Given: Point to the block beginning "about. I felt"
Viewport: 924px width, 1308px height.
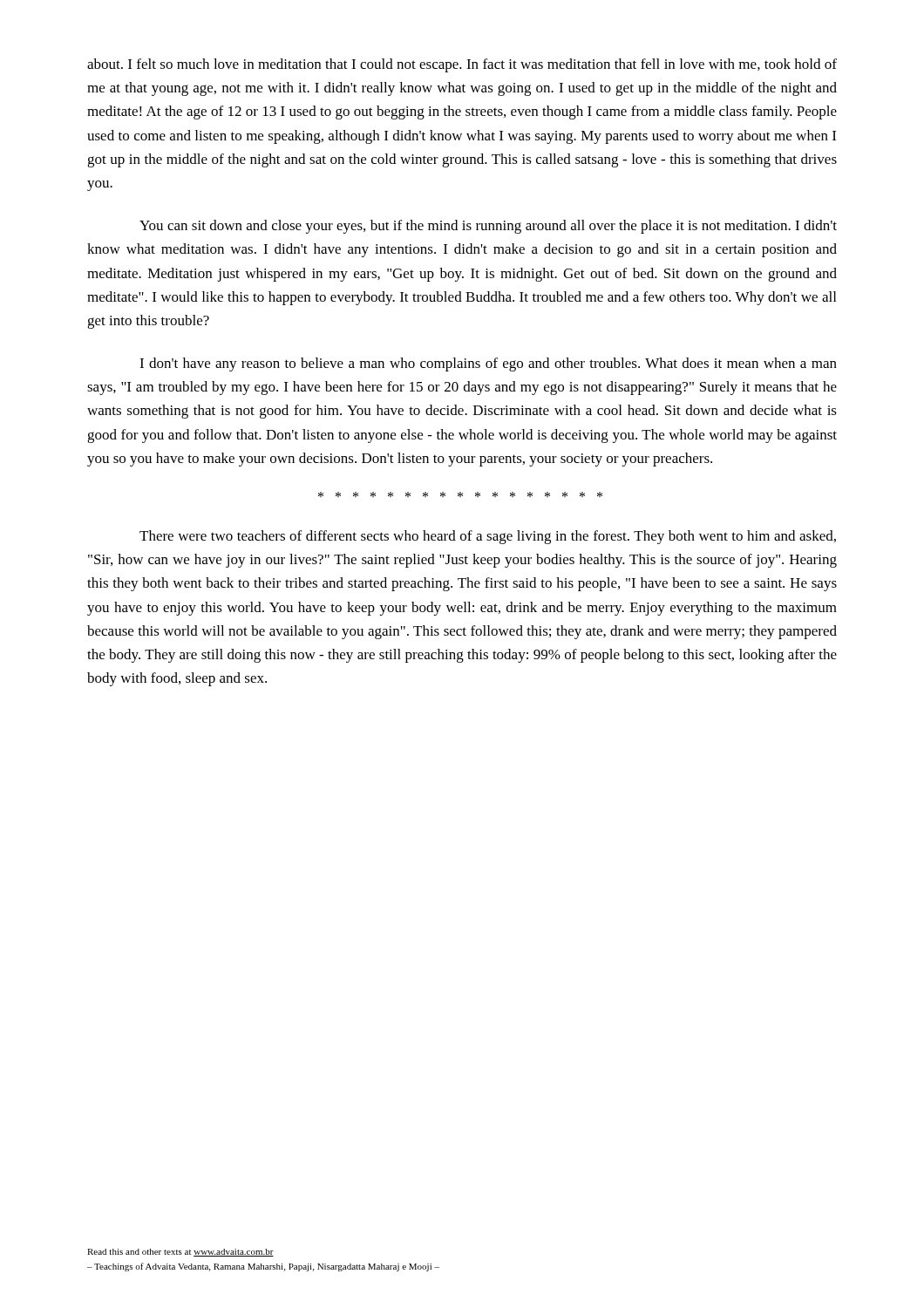Looking at the screenshot, I should tap(462, 123).
